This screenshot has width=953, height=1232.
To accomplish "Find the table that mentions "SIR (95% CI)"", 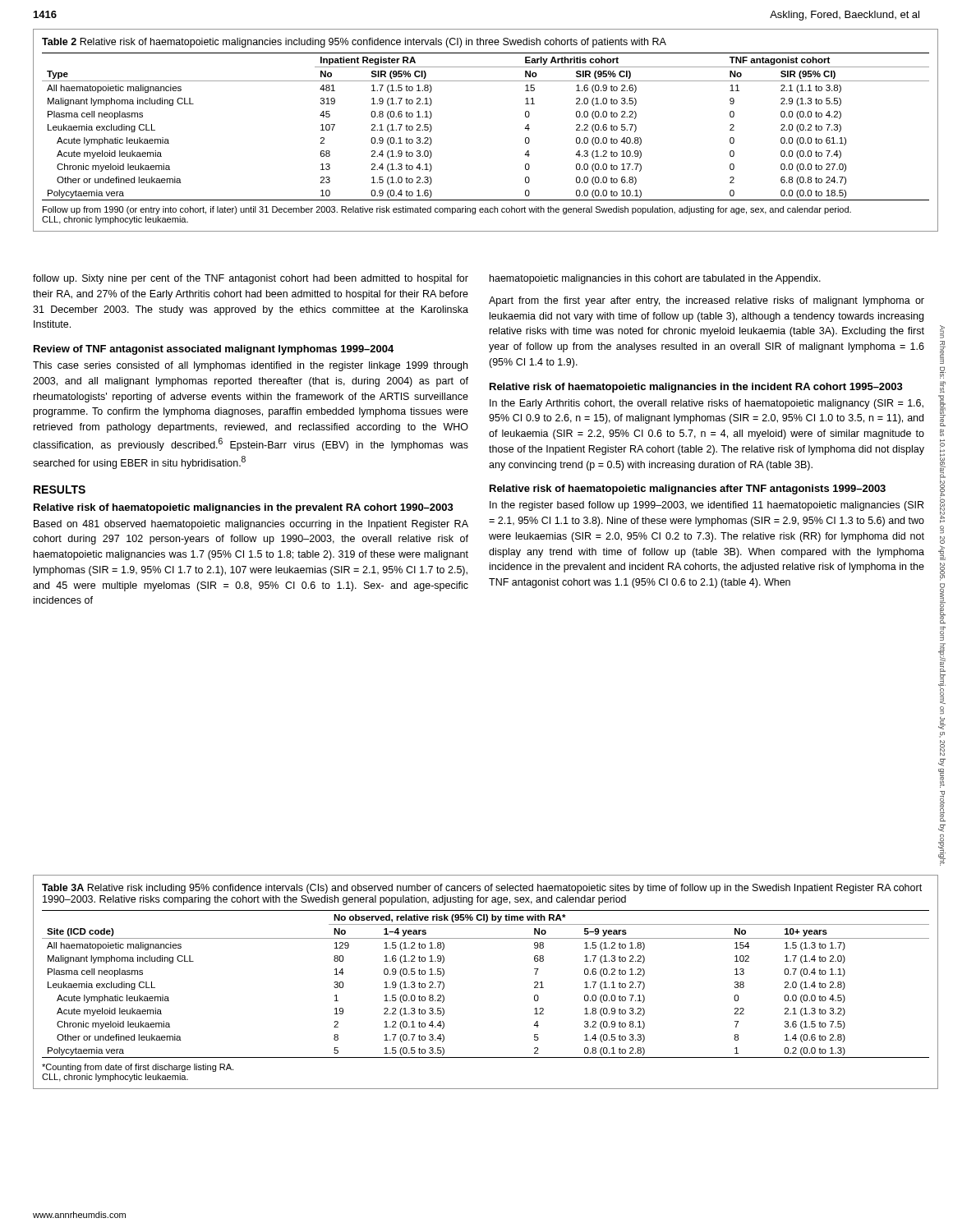I will click(486, 130).
